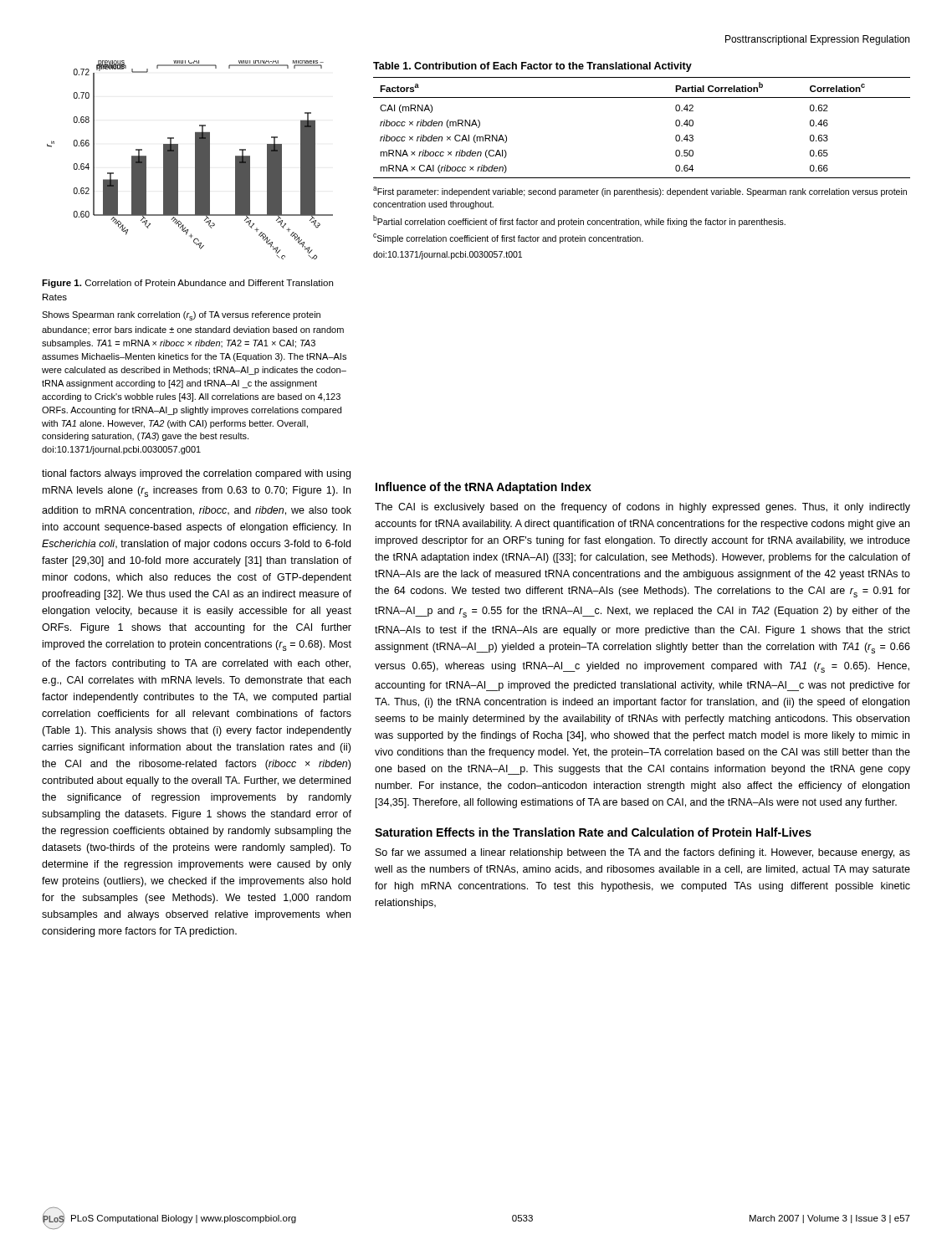Find the text block that reads "The CAI is"
The image size is (952, 1255).
click(643, 655)
